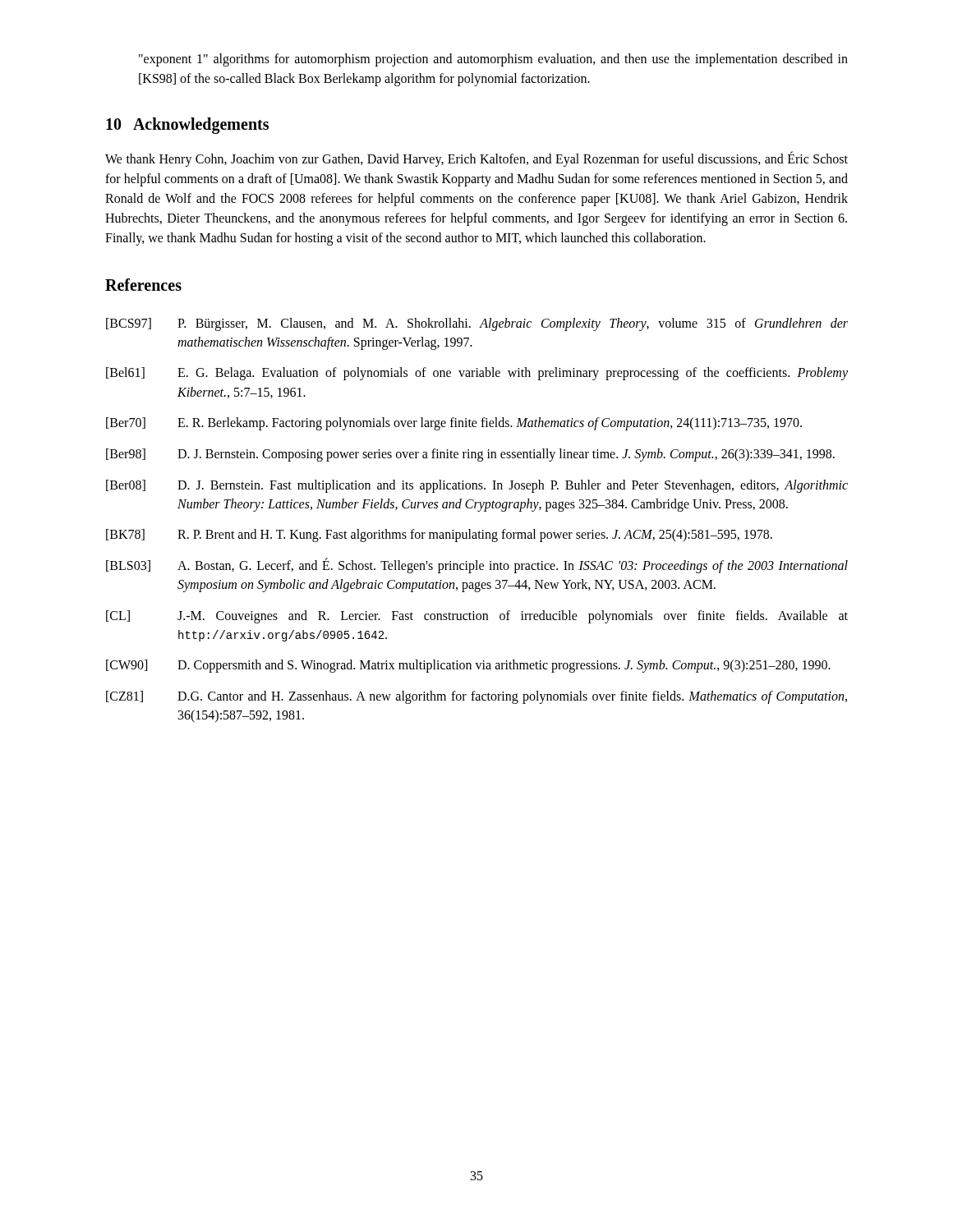Find the list item that says "[CW90] D. Coppersmith"
Screen dimensions: 1232x953
(476, 665)
